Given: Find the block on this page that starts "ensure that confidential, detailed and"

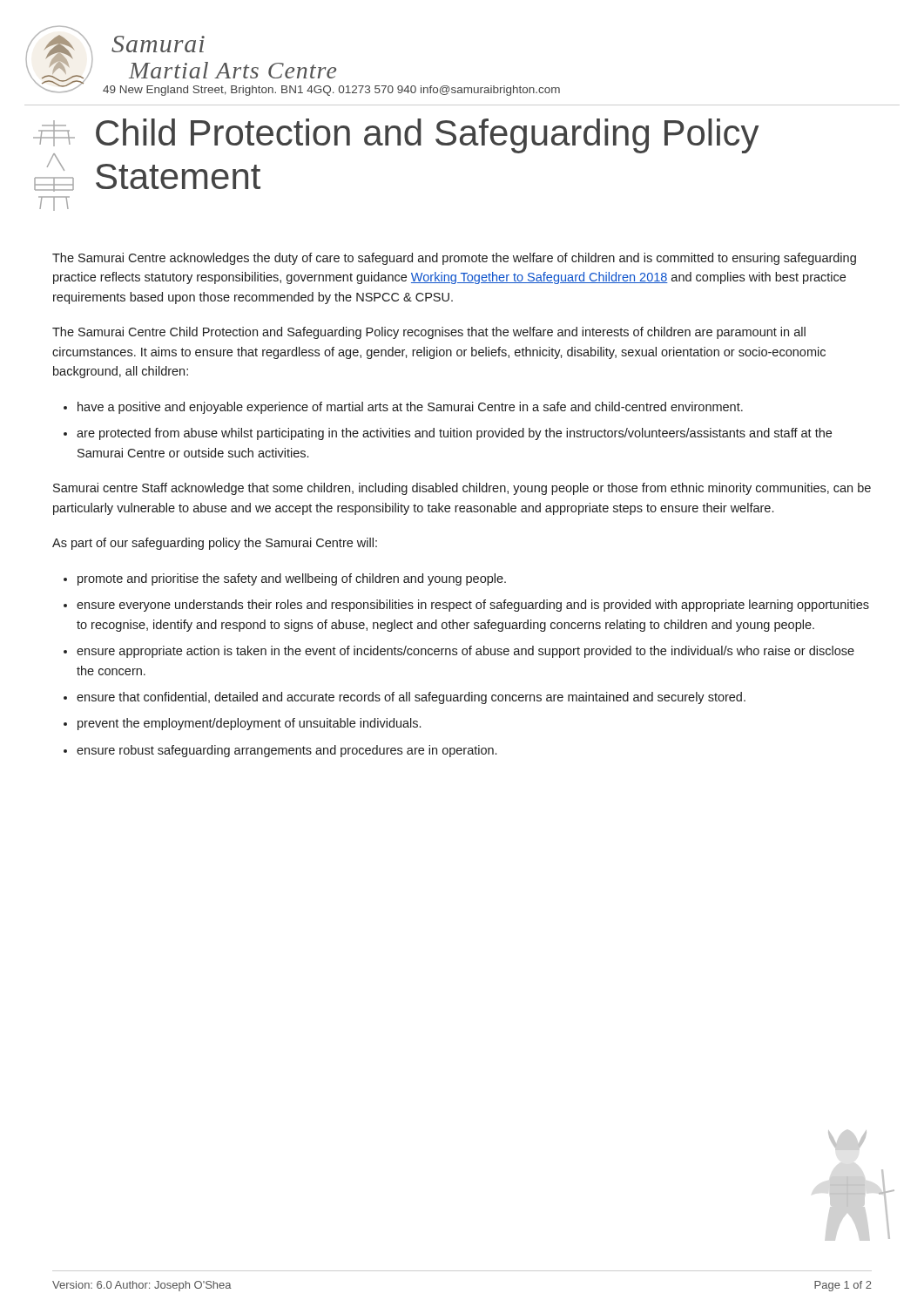Looking at the screenshot, I should (x=411, y=697).
